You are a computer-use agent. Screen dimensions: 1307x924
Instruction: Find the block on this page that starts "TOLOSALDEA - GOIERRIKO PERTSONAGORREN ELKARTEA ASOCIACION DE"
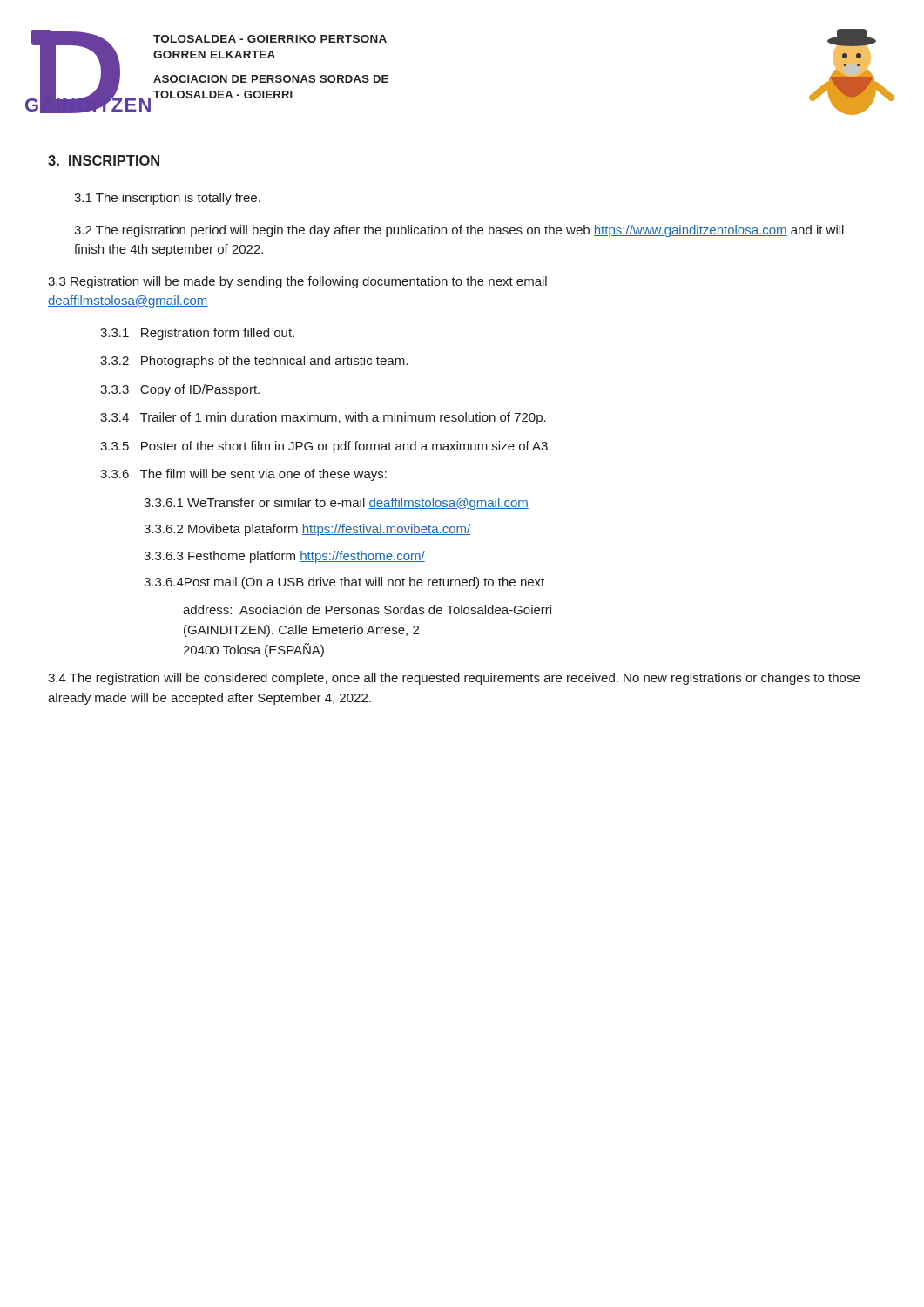click(270, 39)
